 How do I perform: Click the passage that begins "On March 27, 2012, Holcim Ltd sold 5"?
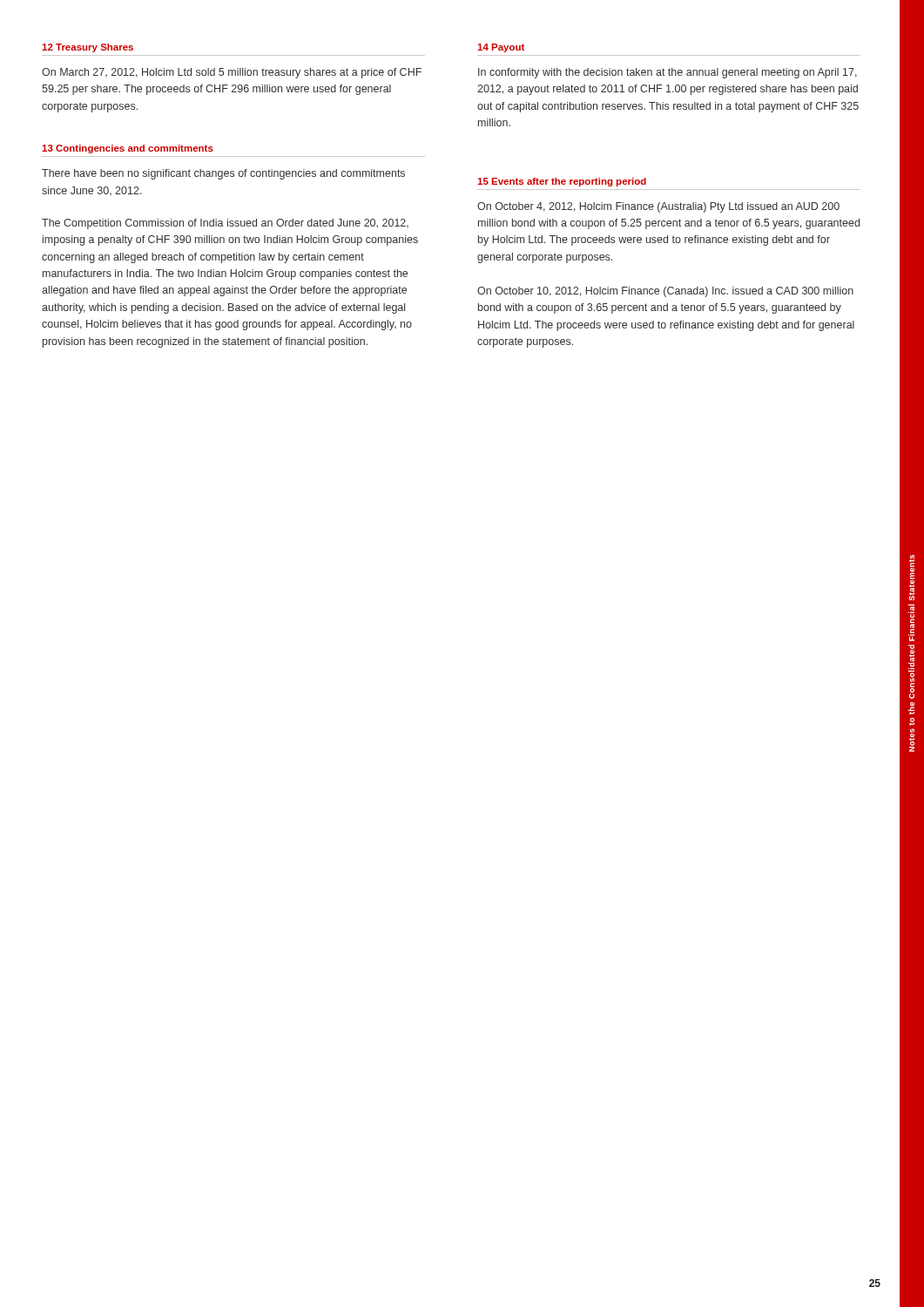pyautogui.click(x=232, y=89)
